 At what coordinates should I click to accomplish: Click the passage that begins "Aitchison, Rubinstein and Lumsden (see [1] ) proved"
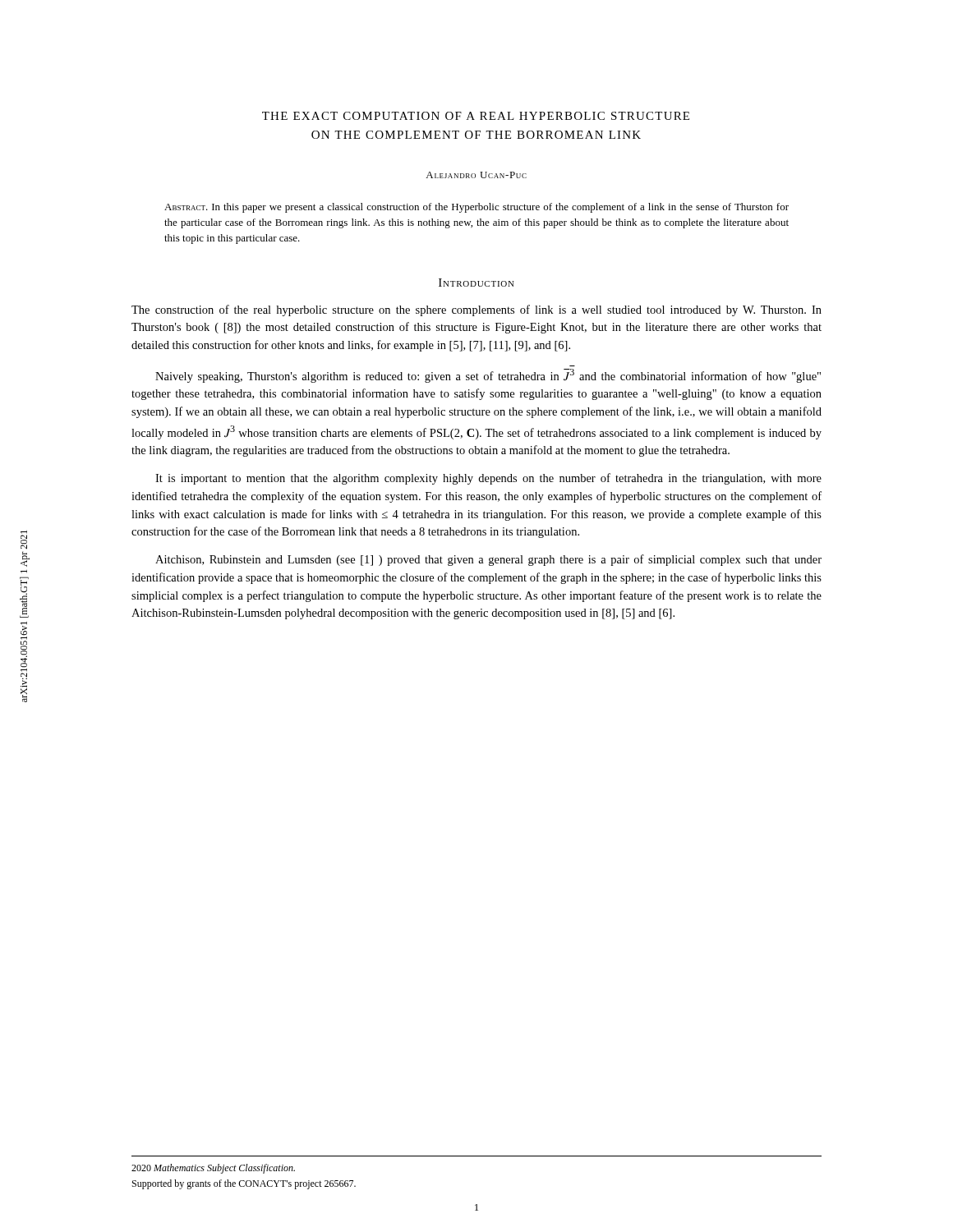[x=476, y=586]
